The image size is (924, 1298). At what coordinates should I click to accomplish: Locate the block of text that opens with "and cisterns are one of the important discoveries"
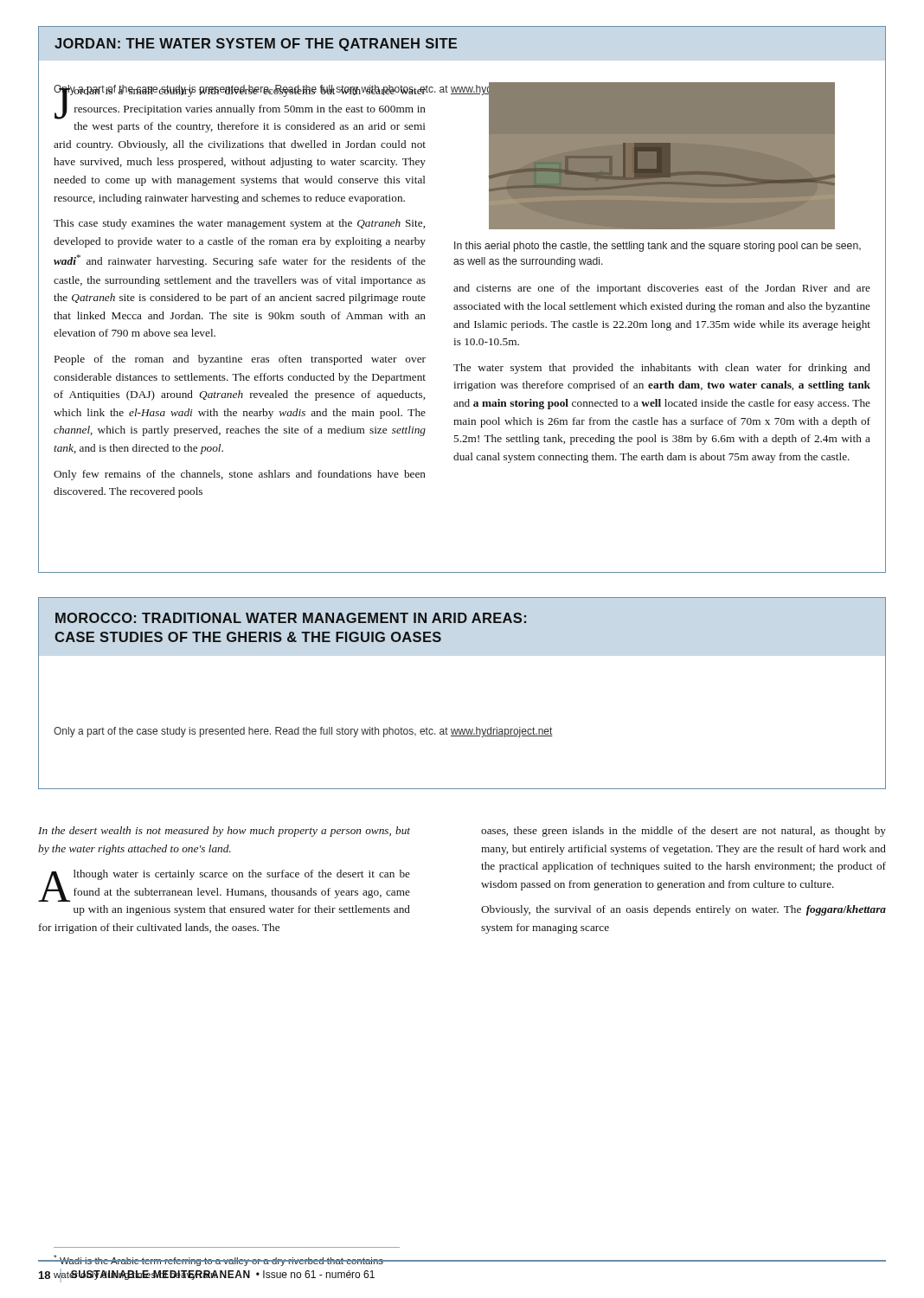(662, 373)
